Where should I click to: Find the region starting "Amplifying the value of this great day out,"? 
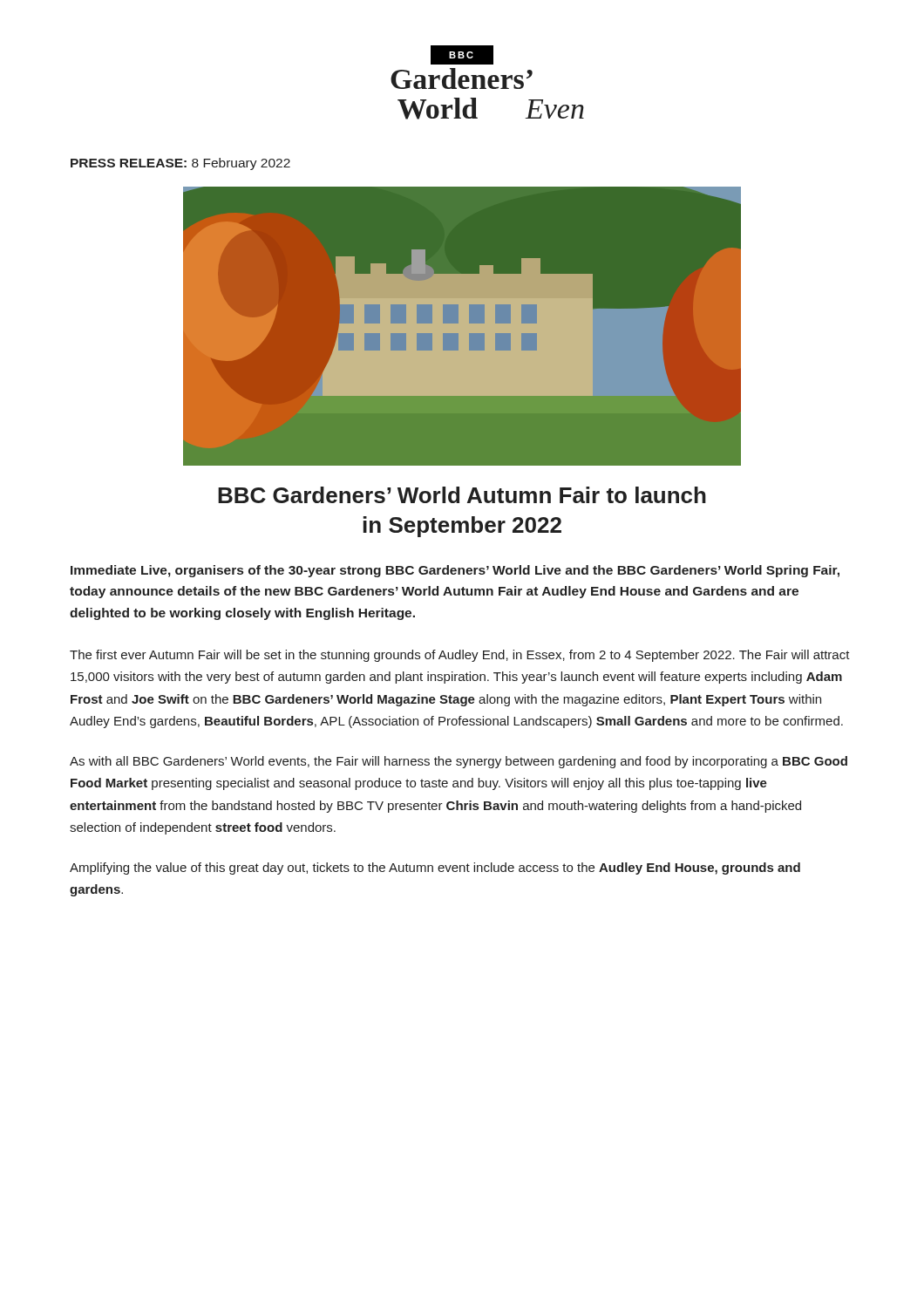[x=435, y=878]
